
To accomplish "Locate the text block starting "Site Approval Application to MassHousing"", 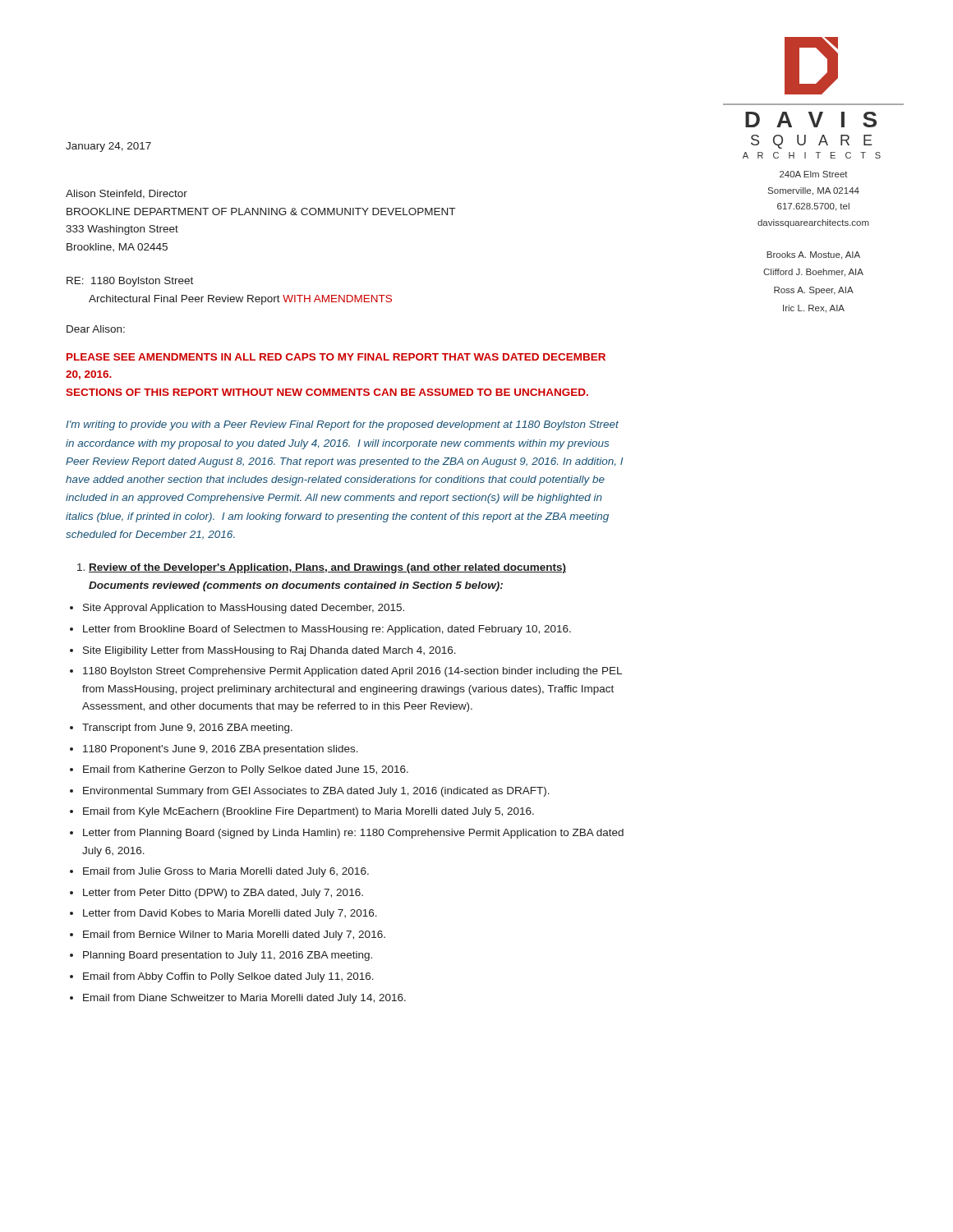I will (244, 608).
